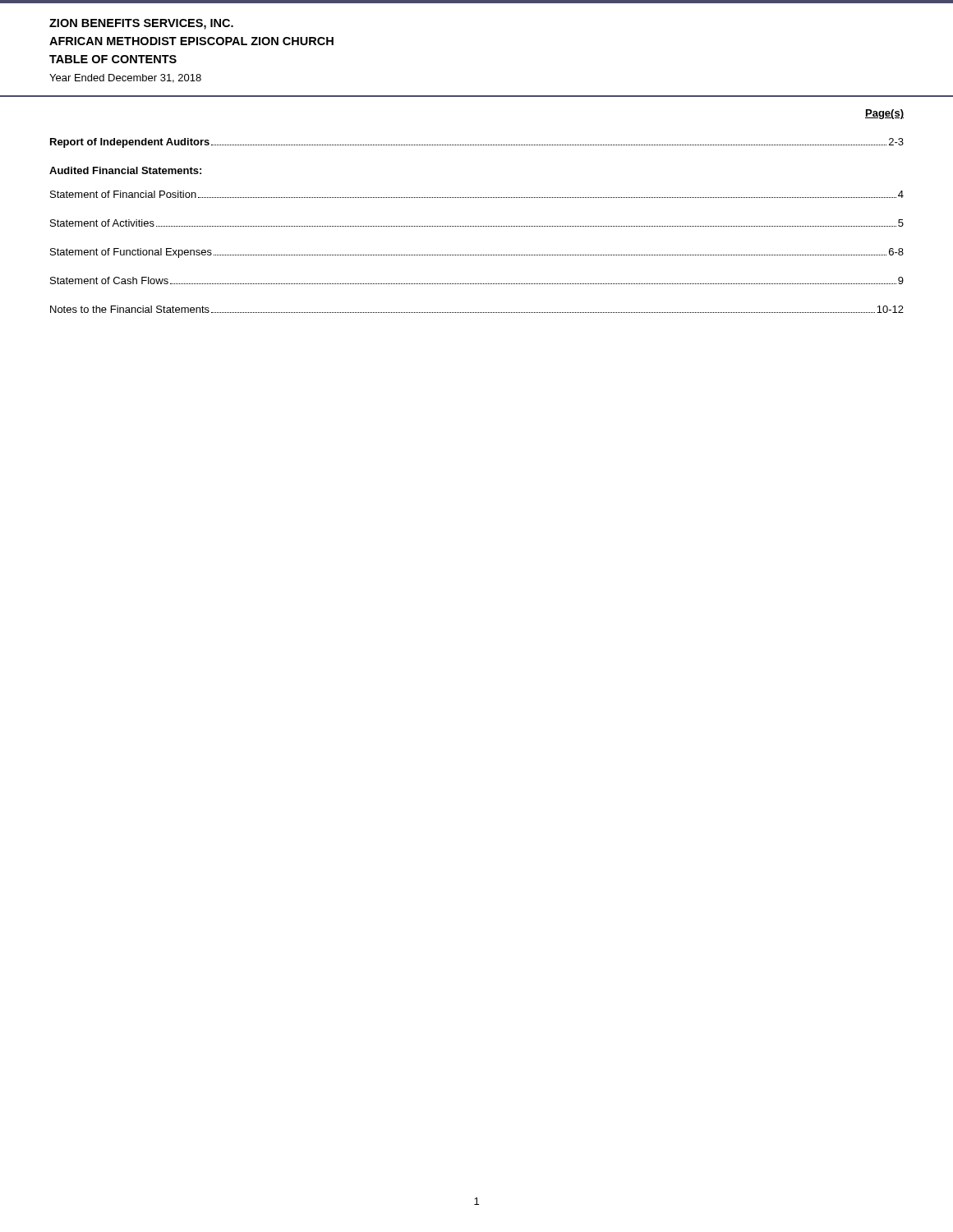
Task: Select the list item that says "Statement of Financial Position 4"
Action: pos(476,194)
